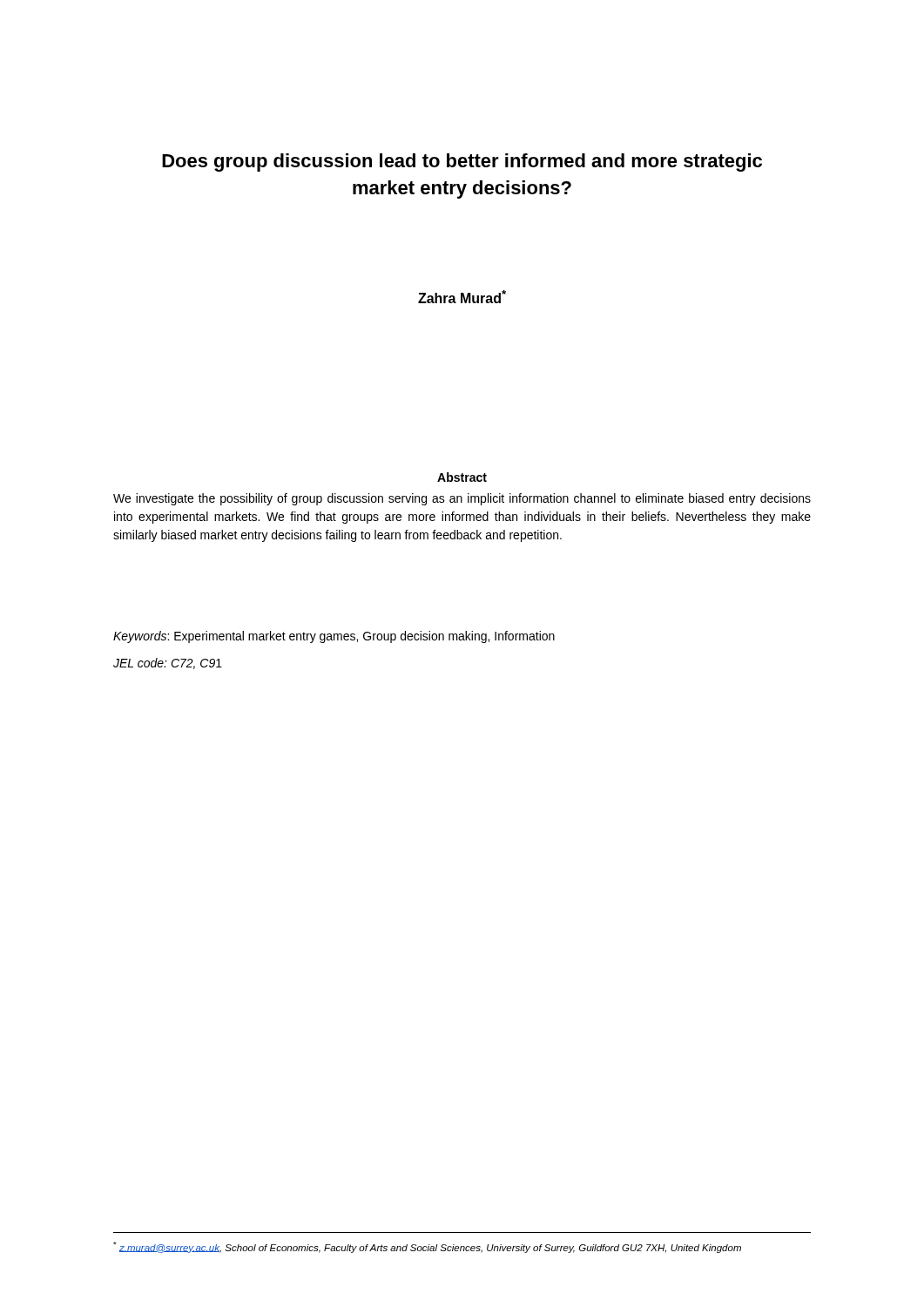The height and width of the screenshot is (1307, 924).
Task: Click on the footnote with the text "z.murad@surrey.ac.uk, School of"
Action: tap(462, 1246)
